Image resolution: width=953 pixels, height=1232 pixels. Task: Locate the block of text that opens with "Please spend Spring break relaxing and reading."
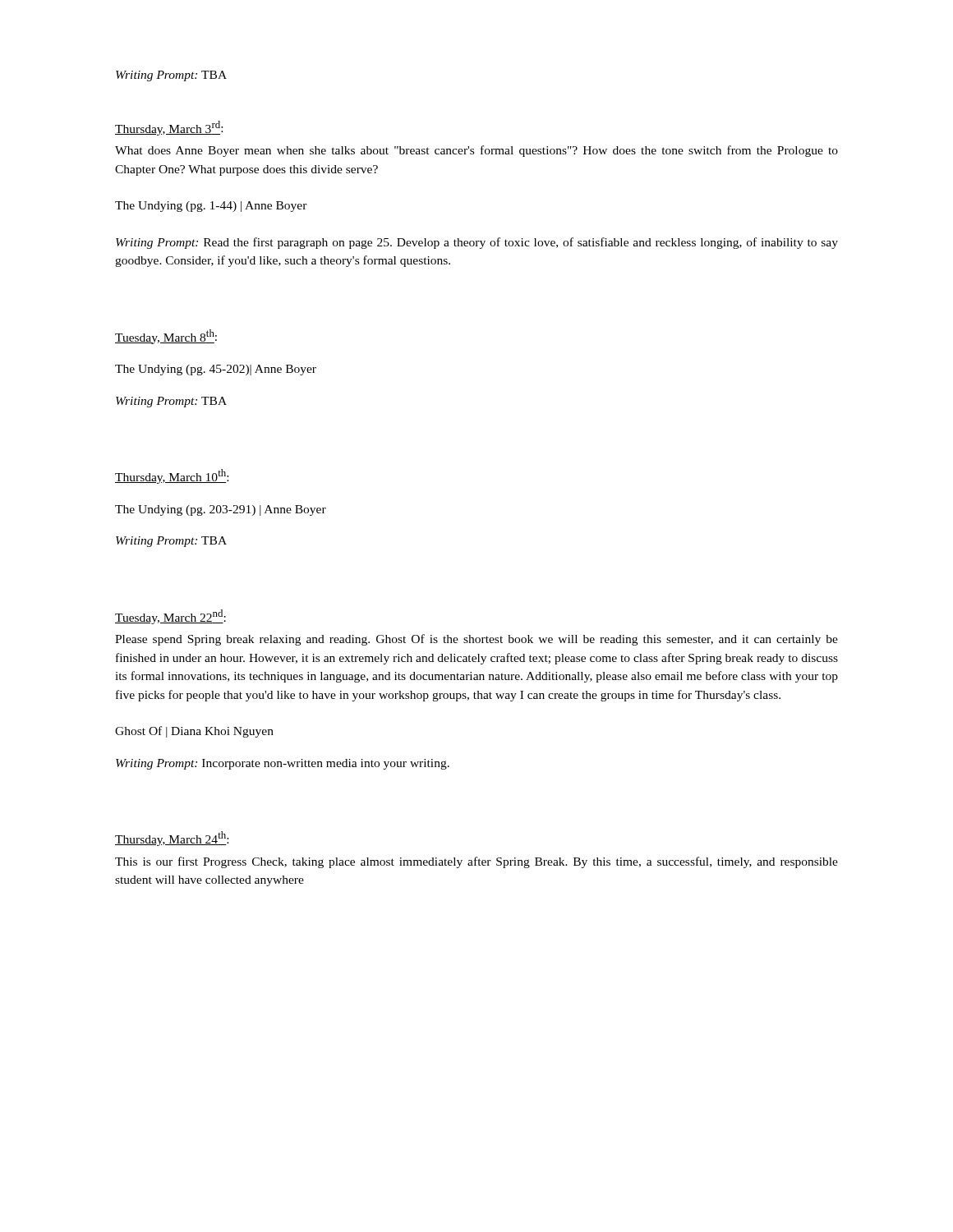coord(476,666)
